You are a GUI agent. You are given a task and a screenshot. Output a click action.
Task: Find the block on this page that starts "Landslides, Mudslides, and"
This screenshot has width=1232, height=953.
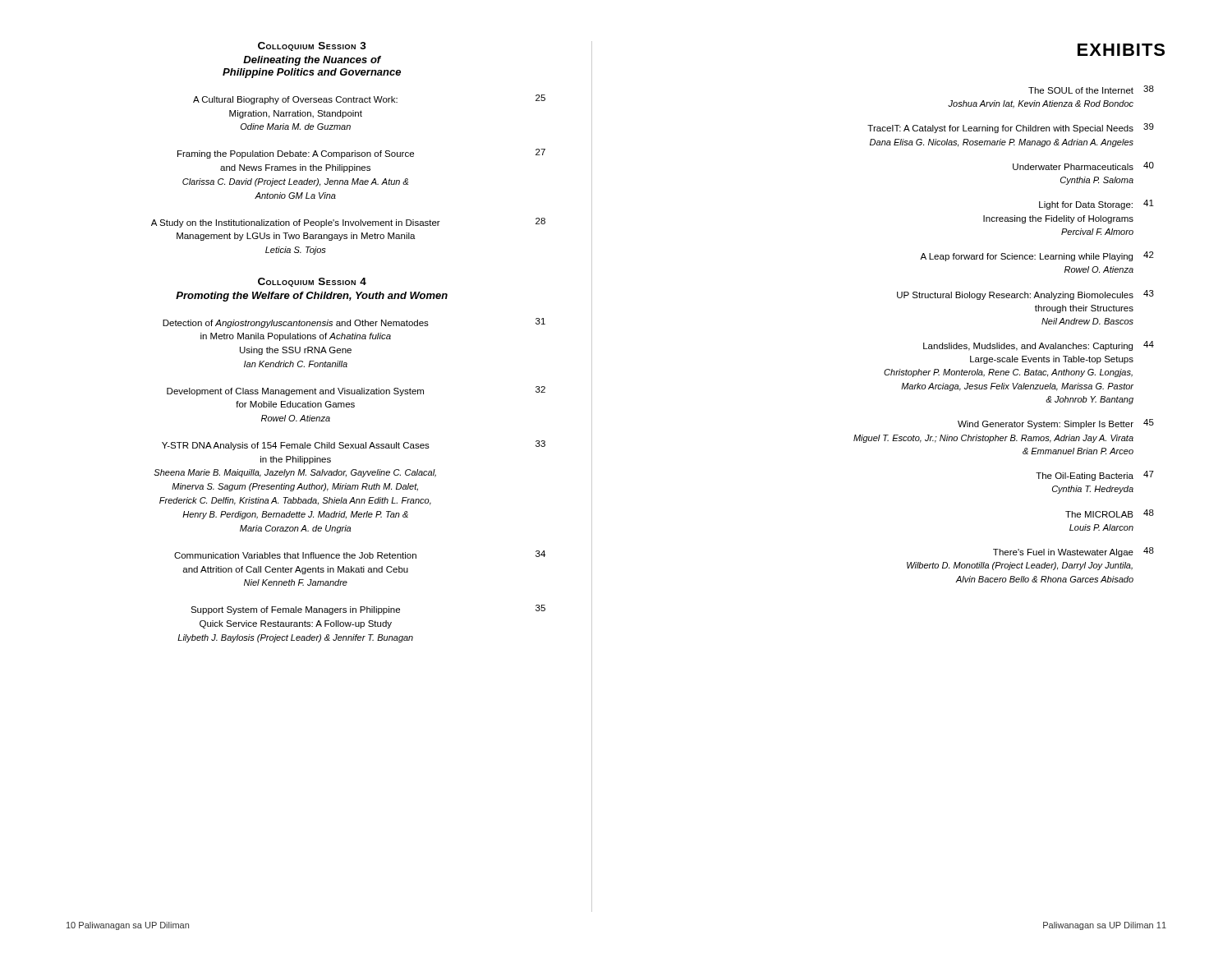tap(1025, 373)
